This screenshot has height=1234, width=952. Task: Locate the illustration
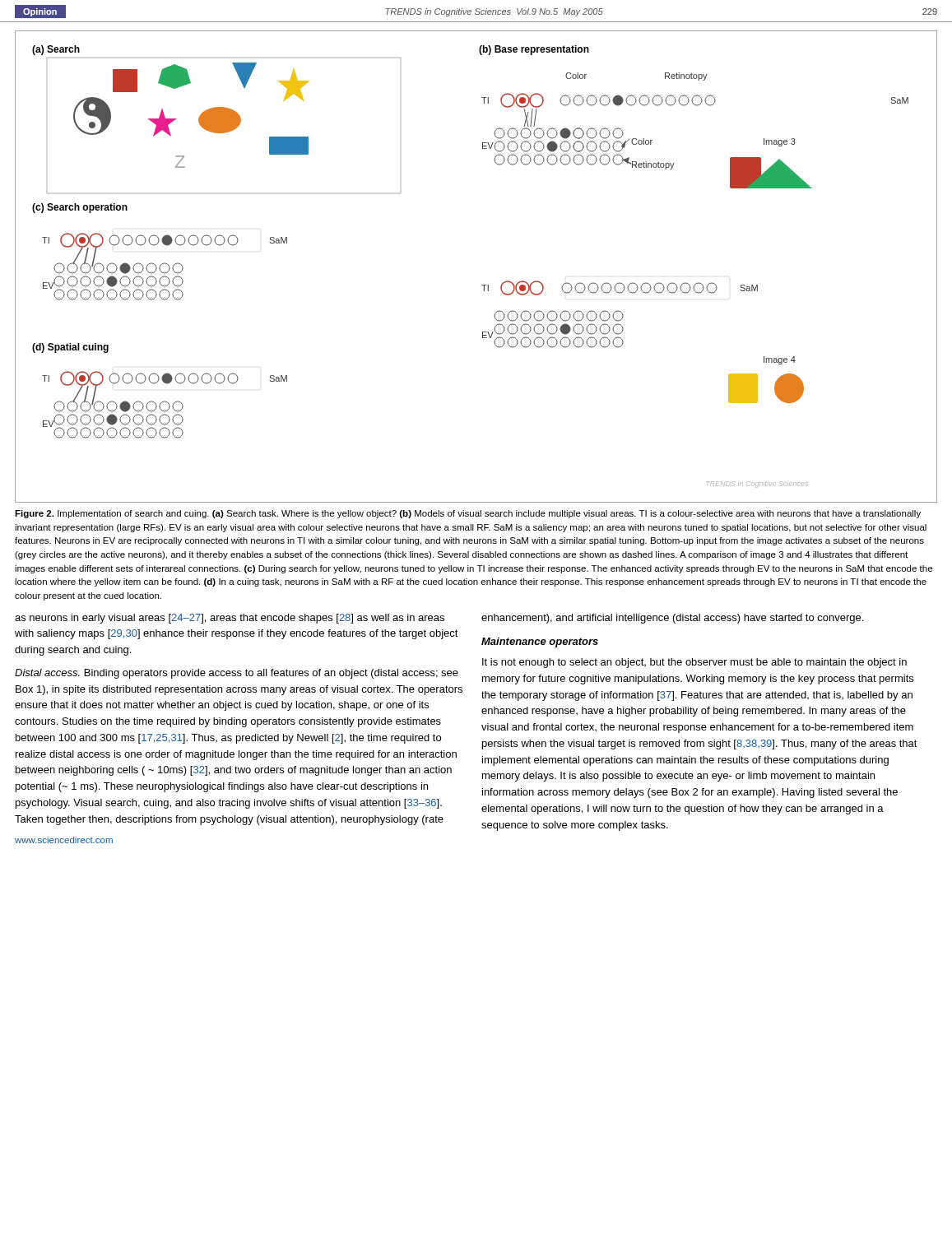point(476,267)
